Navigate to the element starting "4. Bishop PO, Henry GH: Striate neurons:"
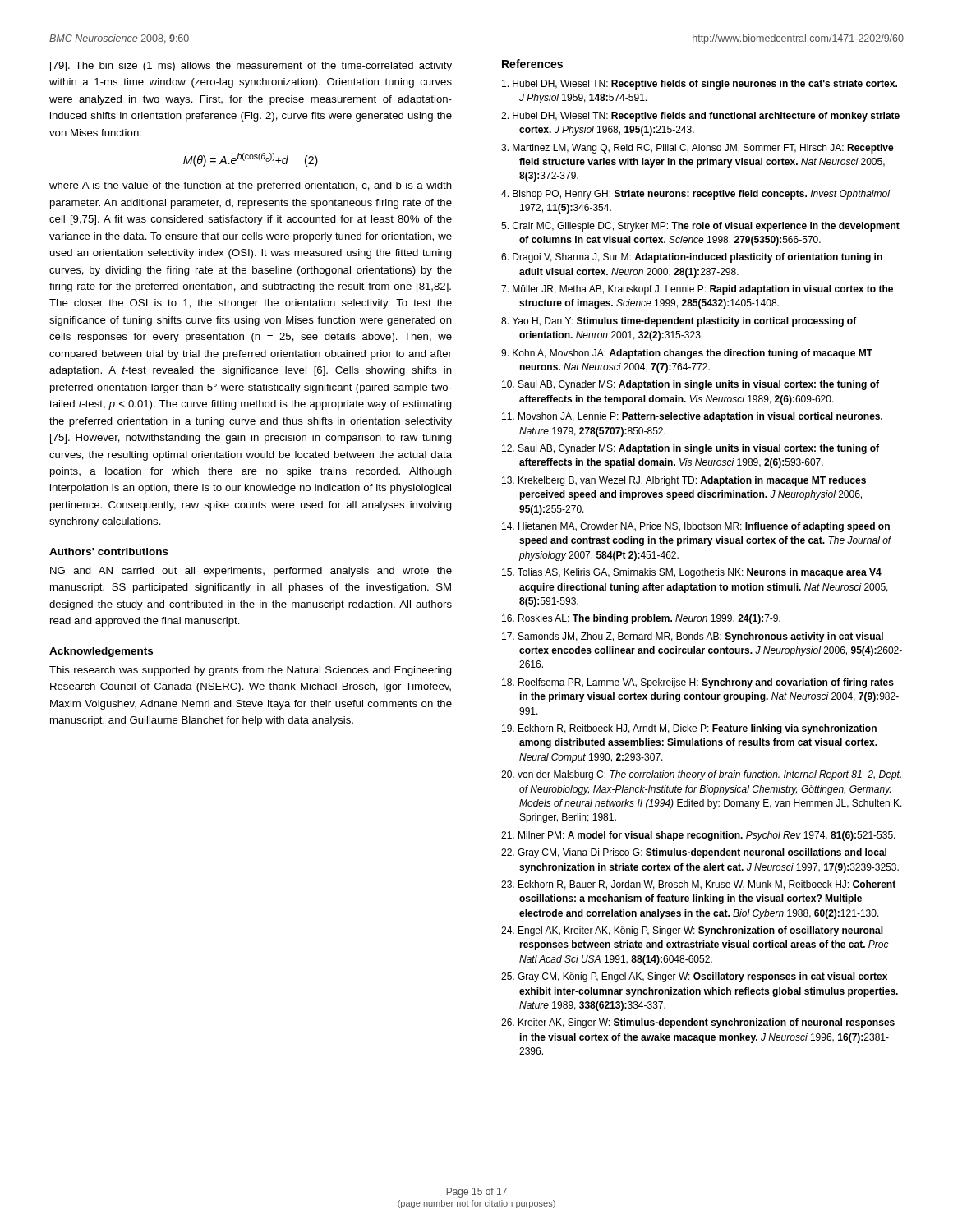This screenshot has height=1232, width=953. [695, 201]
